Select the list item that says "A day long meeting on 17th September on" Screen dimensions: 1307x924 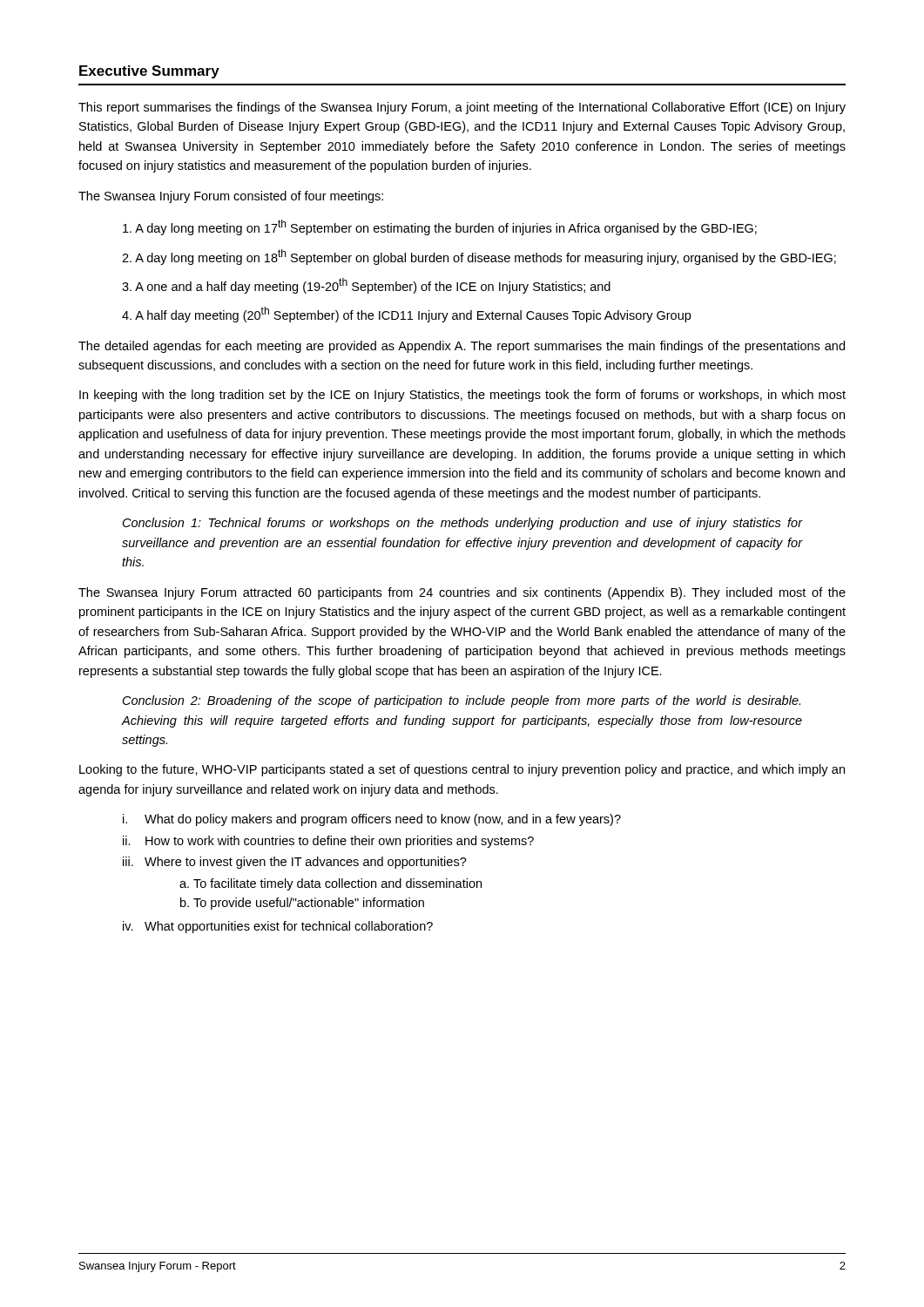[440, 227]
